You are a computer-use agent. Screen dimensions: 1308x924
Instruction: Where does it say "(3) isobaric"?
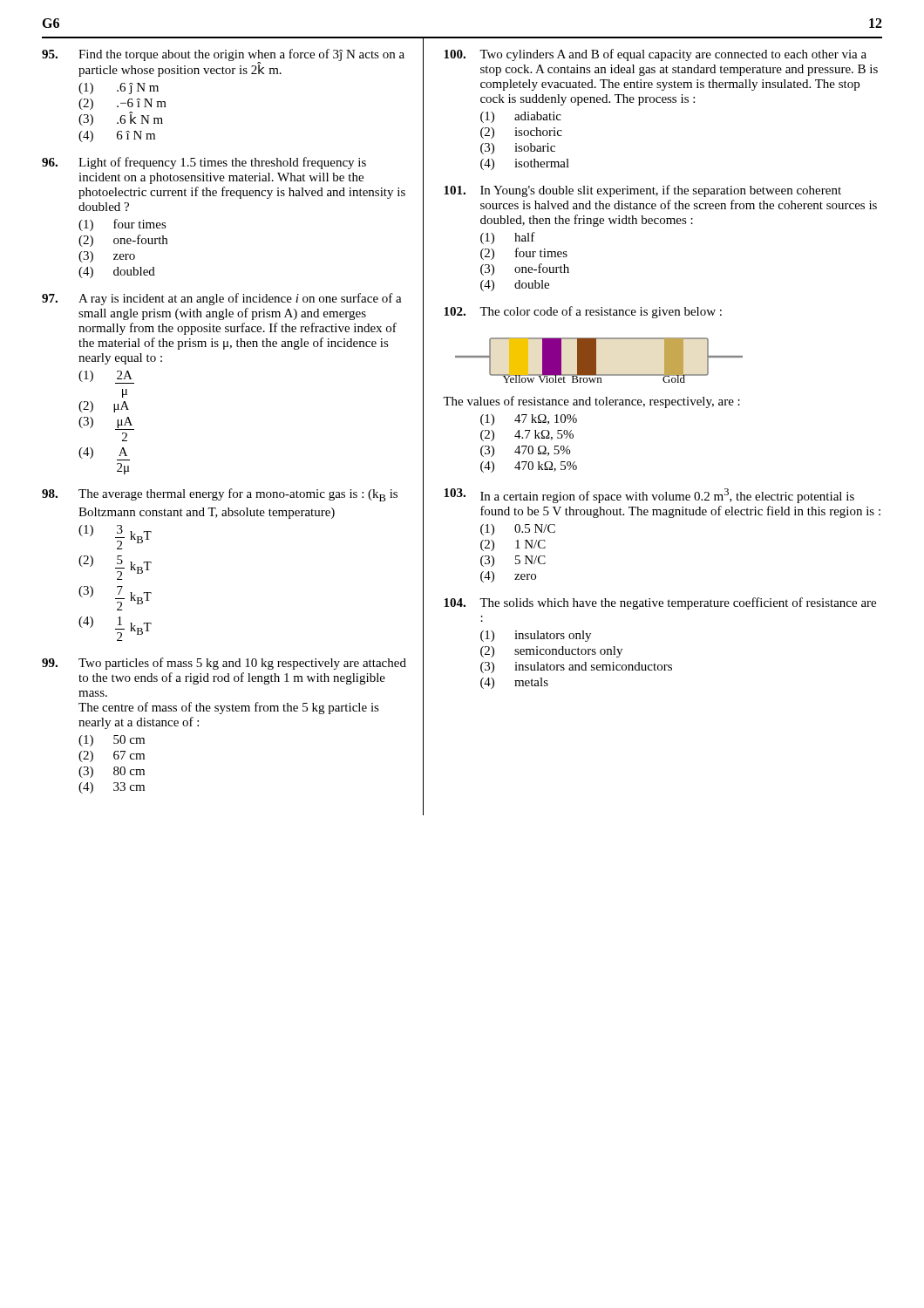point(518,148)
